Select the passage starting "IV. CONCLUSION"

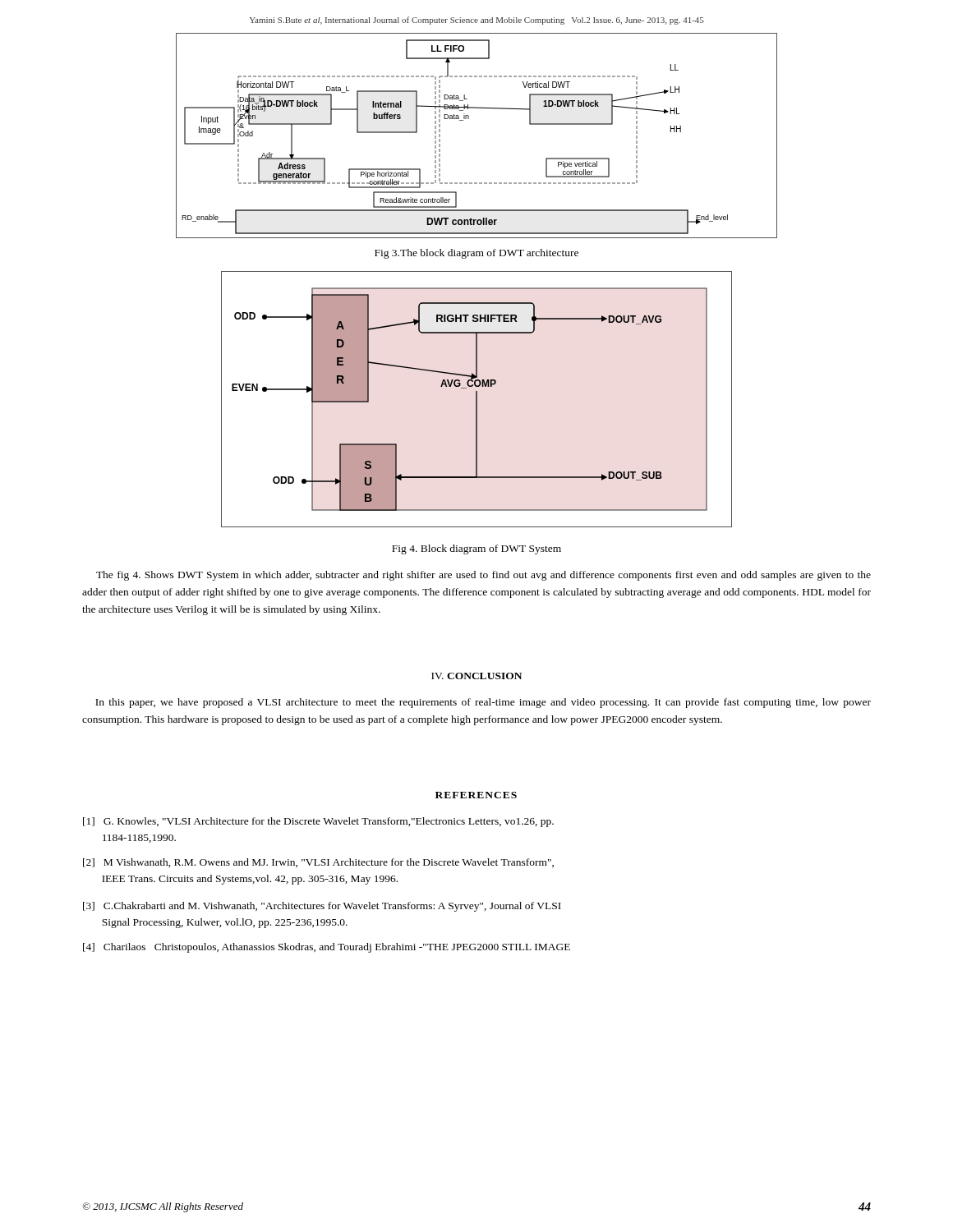(x=476, y=676)
